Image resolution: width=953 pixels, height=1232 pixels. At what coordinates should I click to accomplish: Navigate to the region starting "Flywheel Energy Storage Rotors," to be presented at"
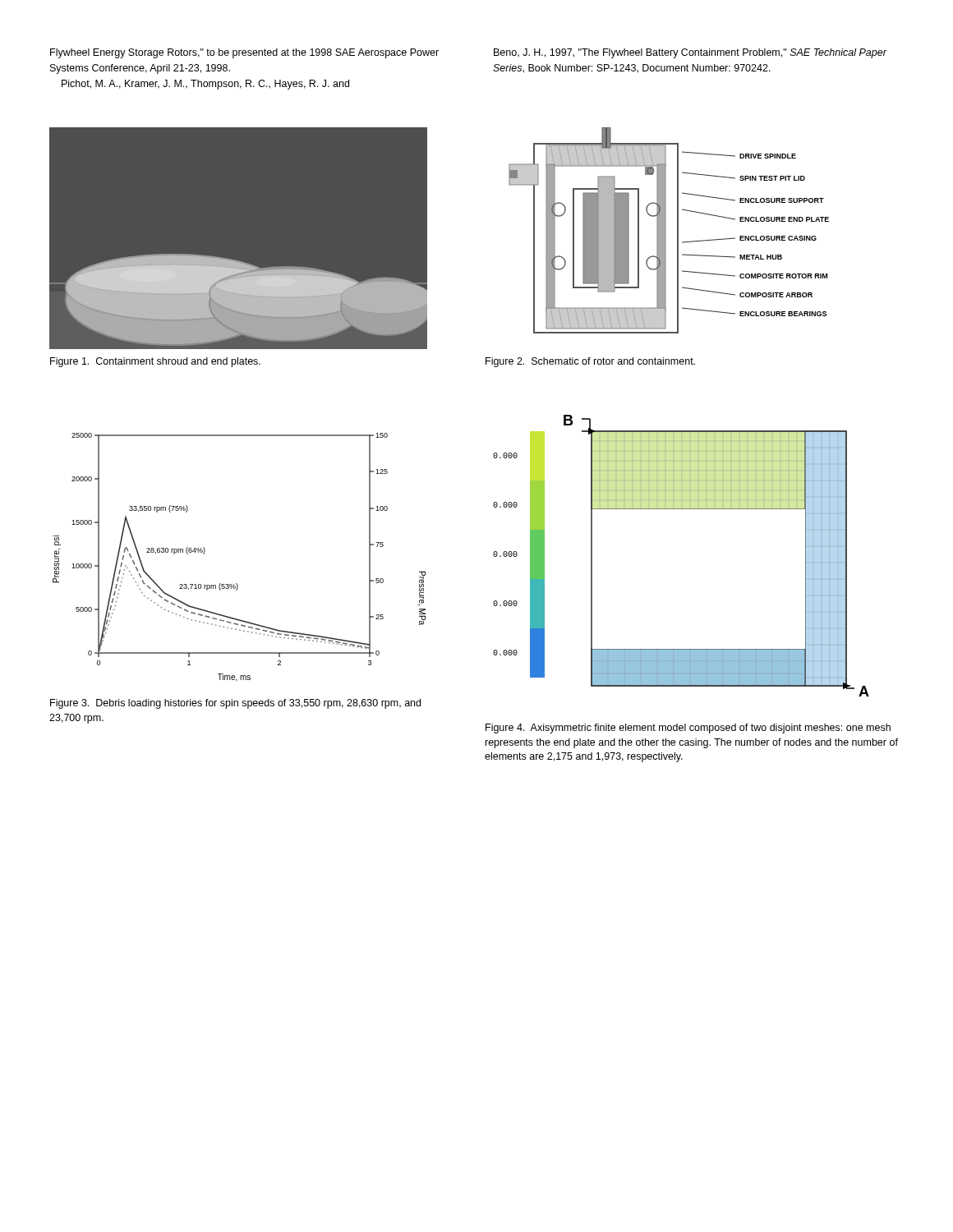tap(244, 68)
